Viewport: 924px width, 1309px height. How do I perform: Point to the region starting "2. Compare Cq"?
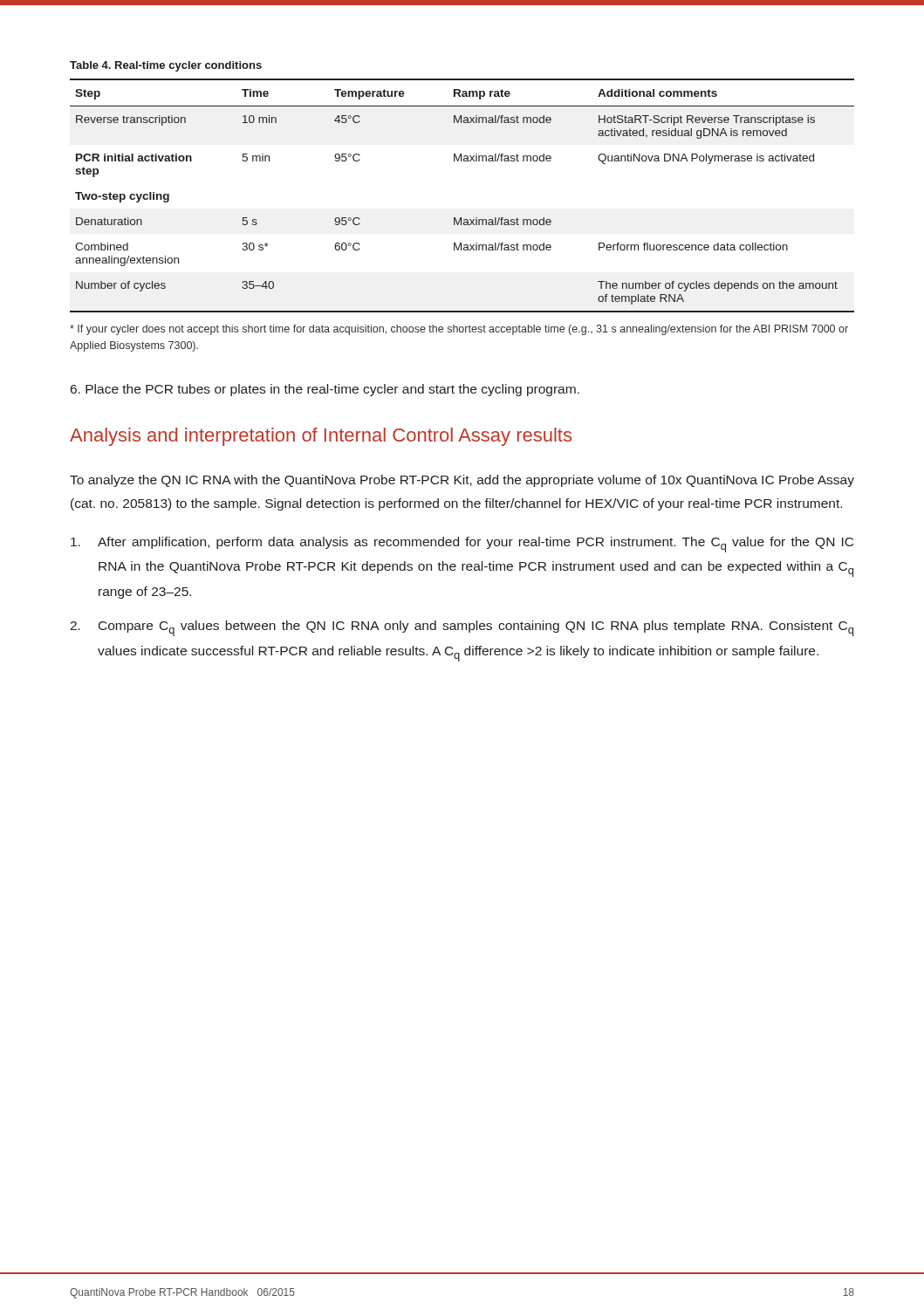click(462, 640)
